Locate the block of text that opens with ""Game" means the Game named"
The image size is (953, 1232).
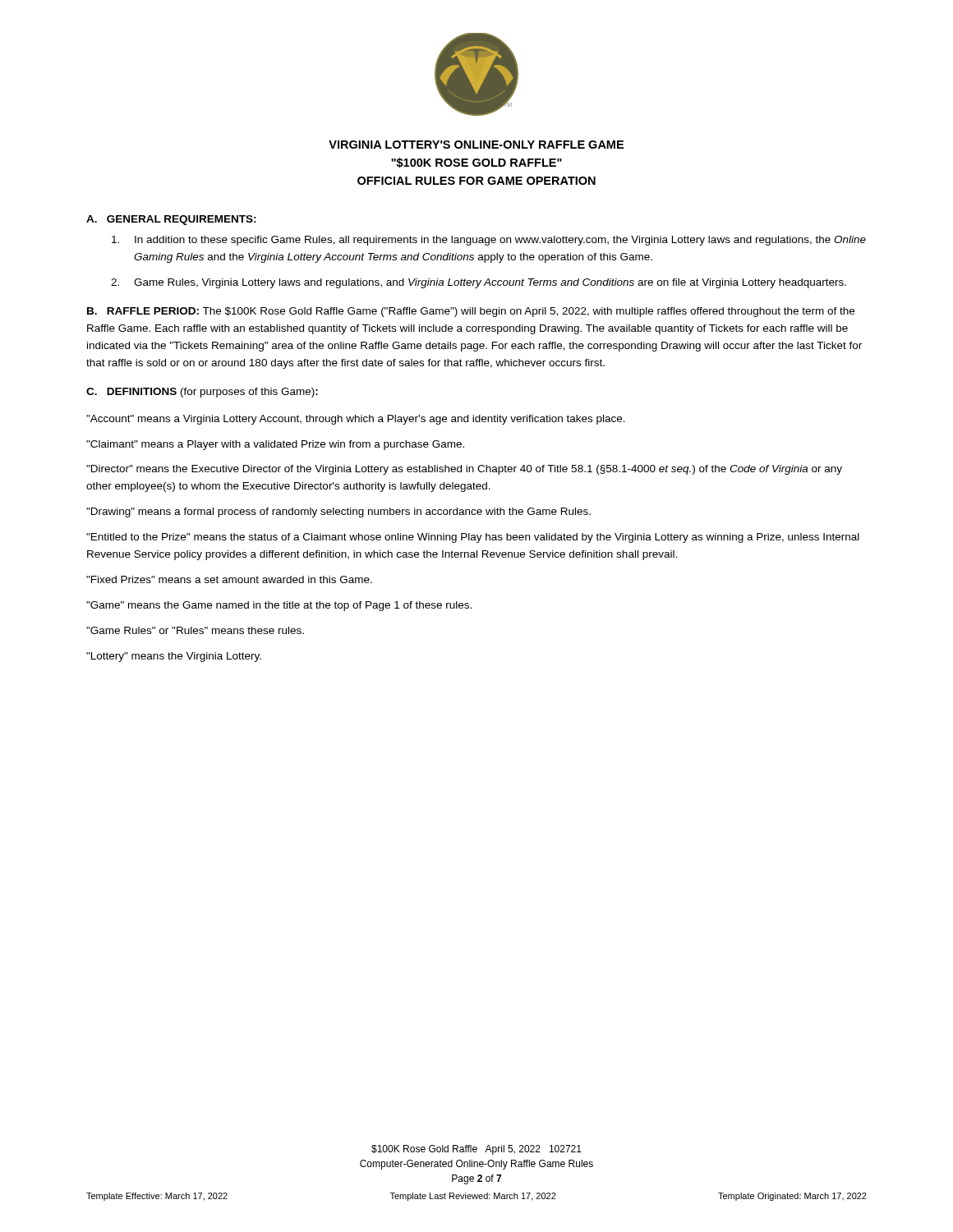point(279,605)
